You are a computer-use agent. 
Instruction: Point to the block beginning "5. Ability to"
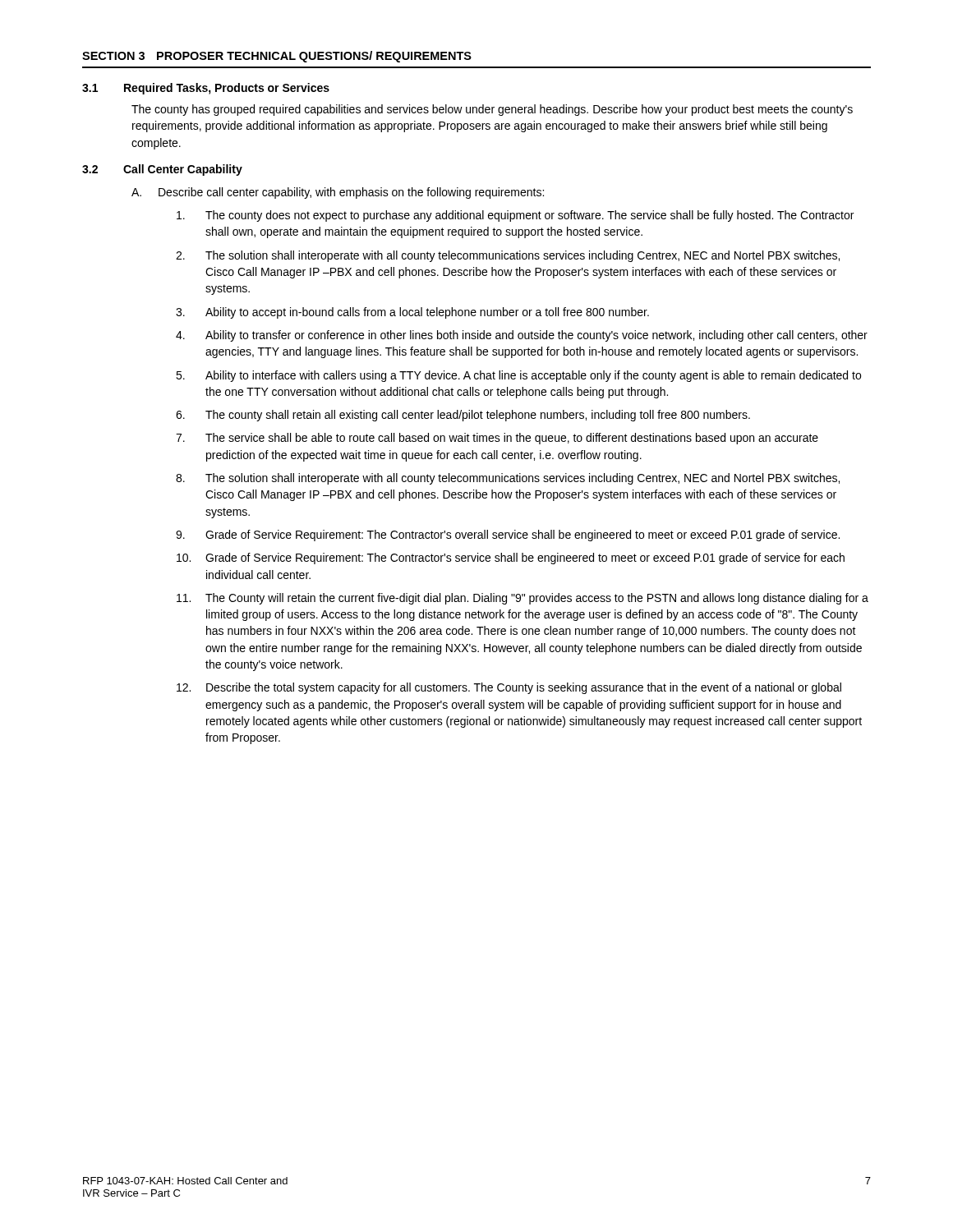pyautogui.click(x=523, y=383)
